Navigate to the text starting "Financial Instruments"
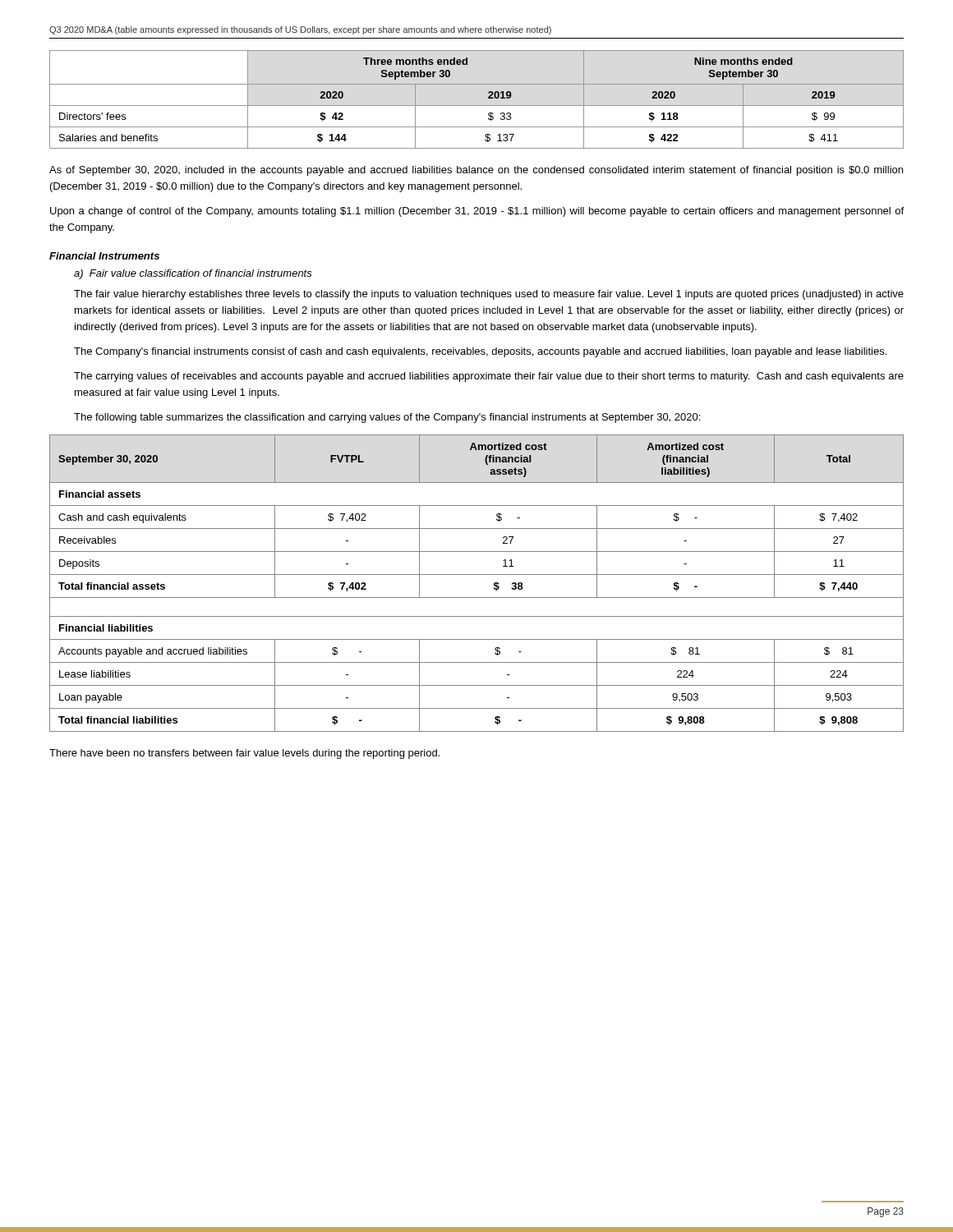This screenshot has width=953, height=1232. [x=104, y=256]
